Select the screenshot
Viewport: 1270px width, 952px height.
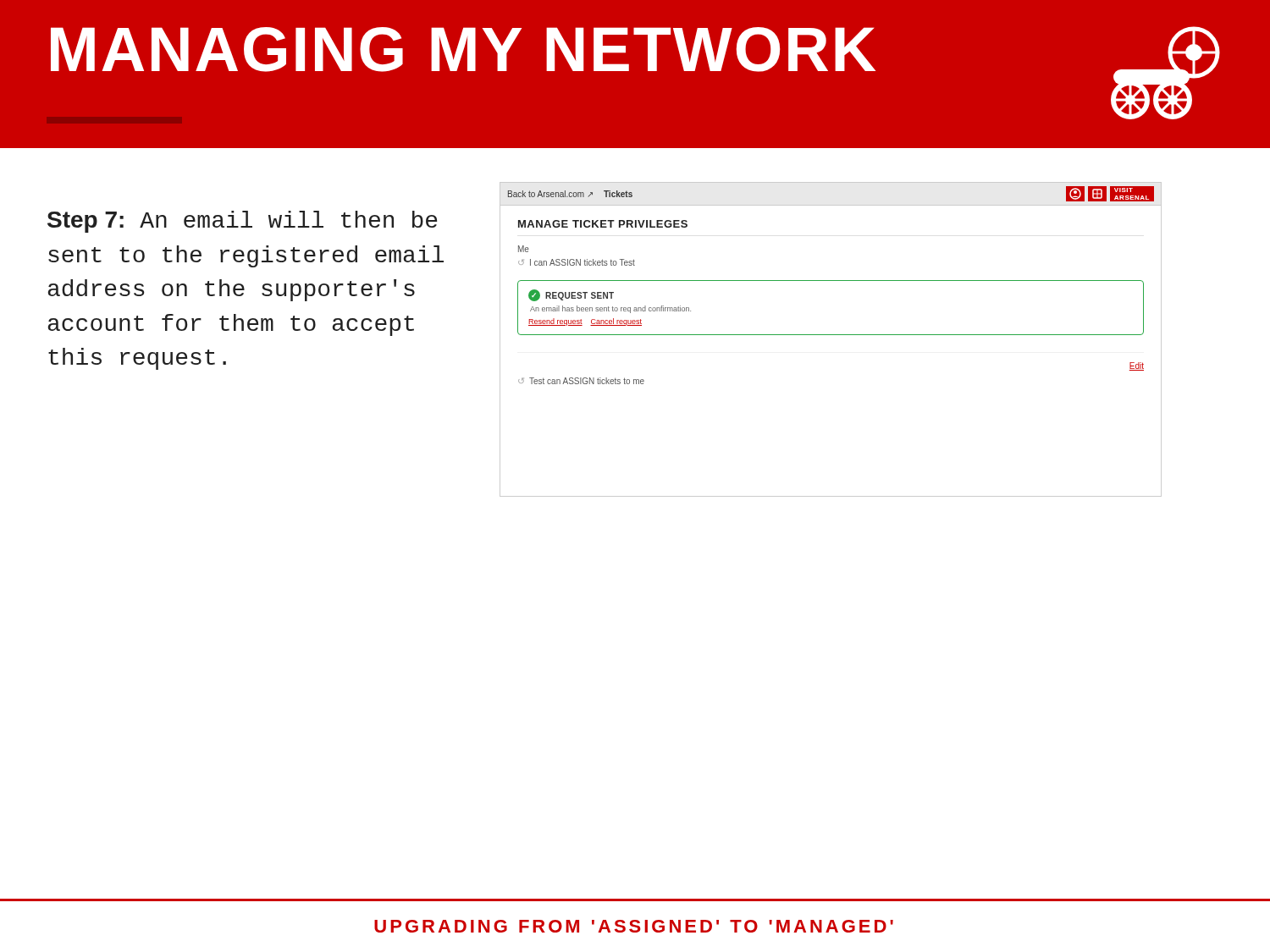click(831, 339)
